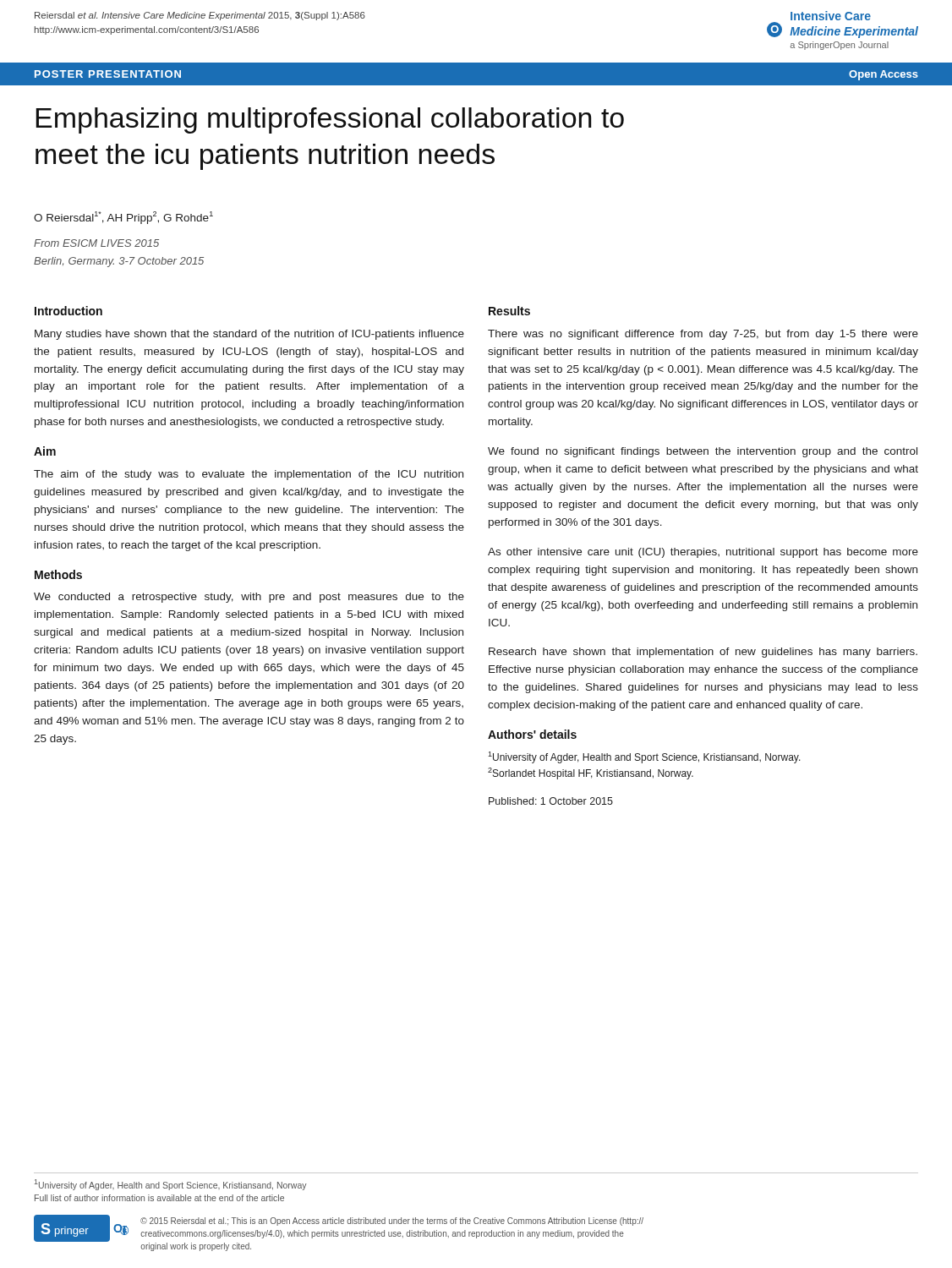Screen dimensions: 1268x952
Task: Locate a footnote
Action: [x=170, y=1190]
